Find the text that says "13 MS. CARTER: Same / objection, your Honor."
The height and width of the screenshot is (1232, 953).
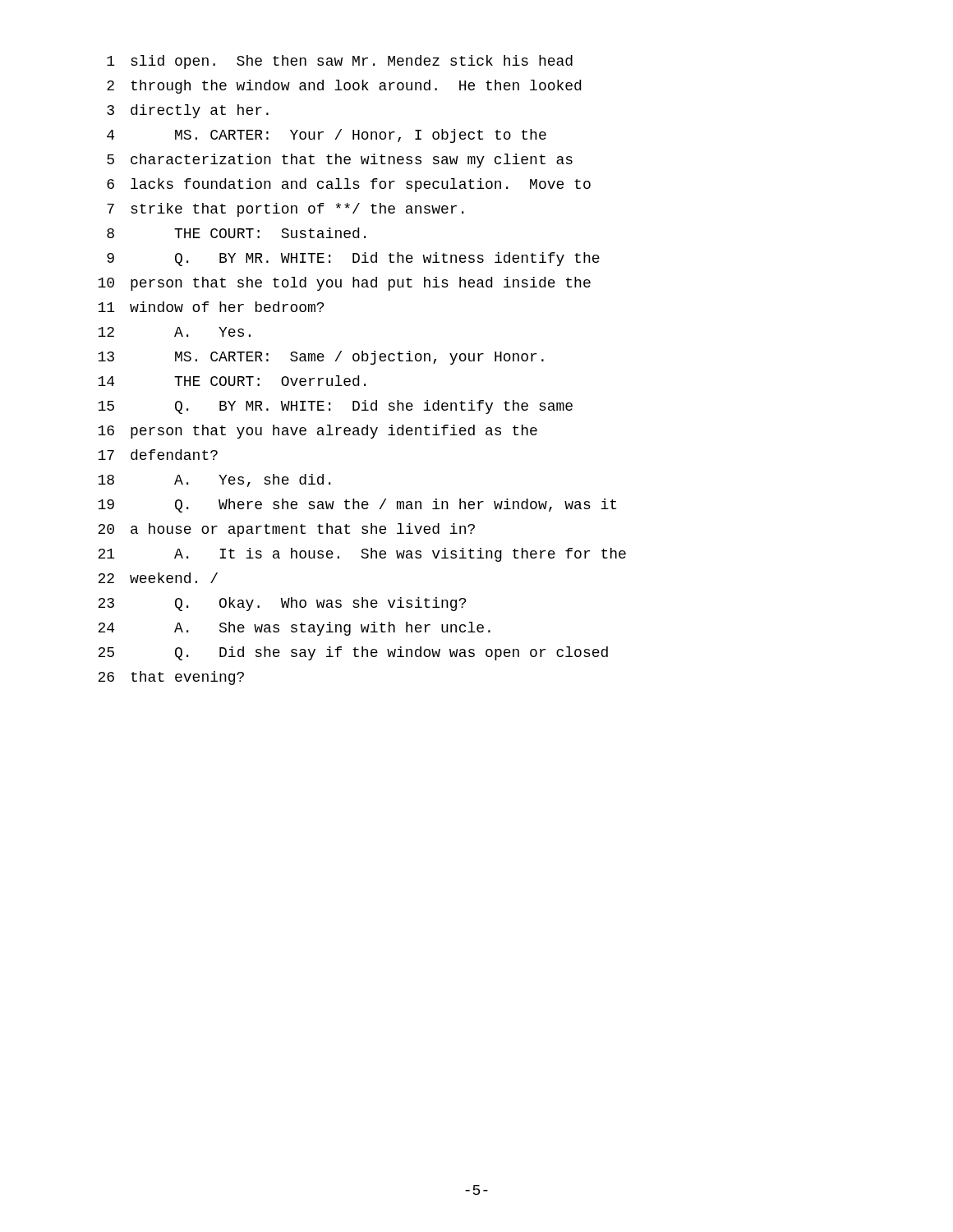[x=493, y=357]
